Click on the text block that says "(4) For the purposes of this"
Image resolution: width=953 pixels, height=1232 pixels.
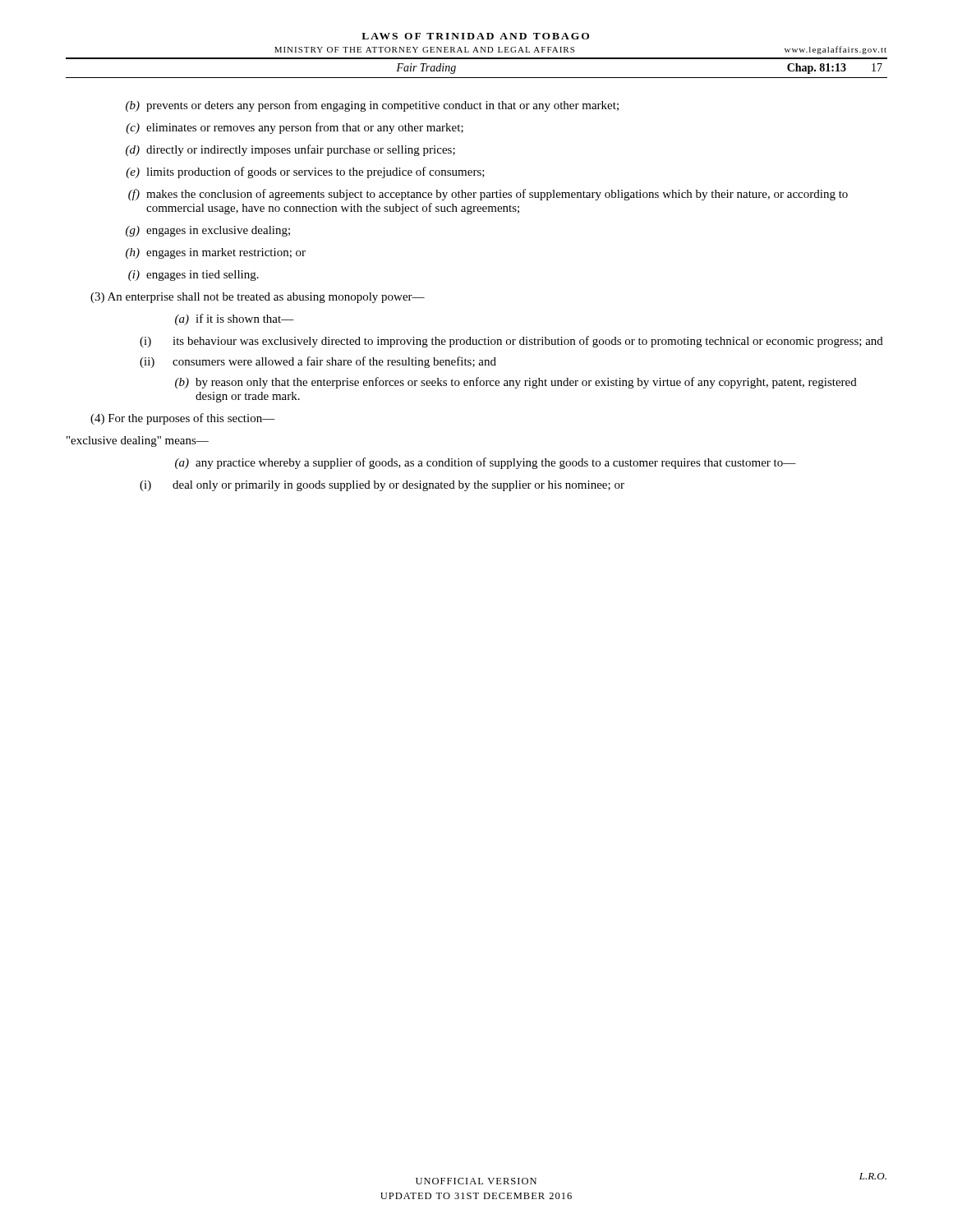click(170, 418)
